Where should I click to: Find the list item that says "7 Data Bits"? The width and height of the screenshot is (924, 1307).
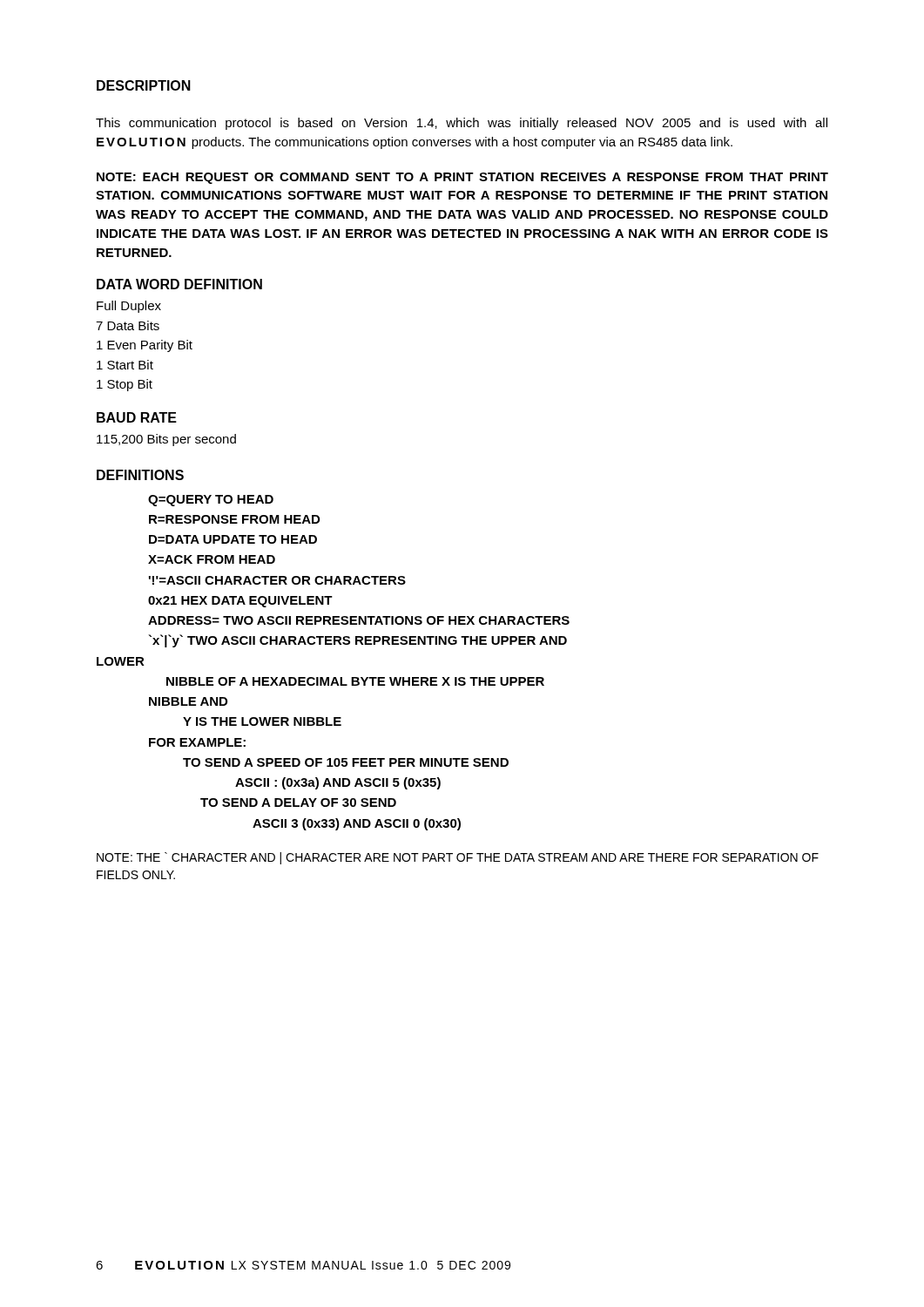click(x=128, y=325)
